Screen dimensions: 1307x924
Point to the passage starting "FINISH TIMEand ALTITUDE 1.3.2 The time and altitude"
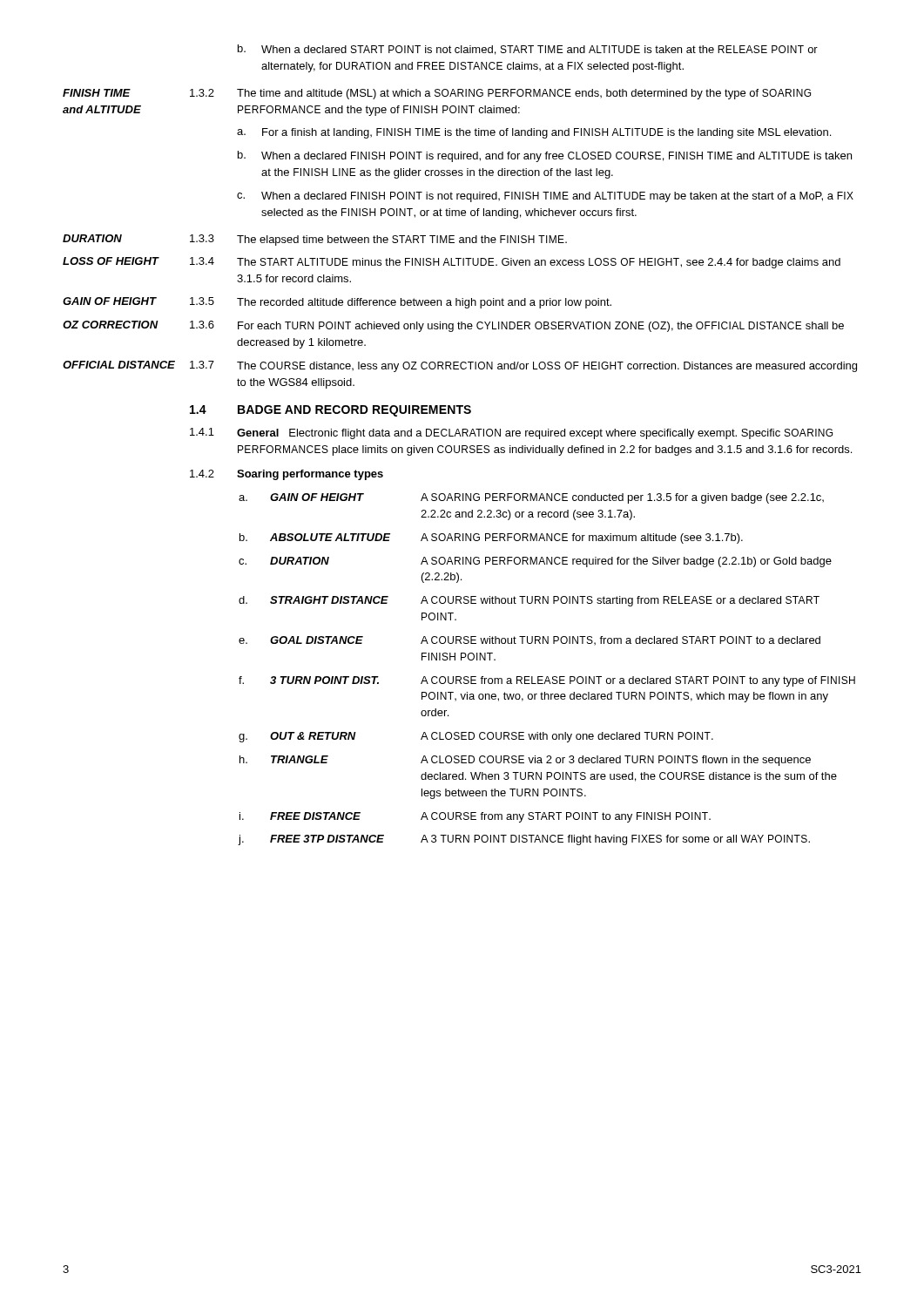click(x=462, y=101)
